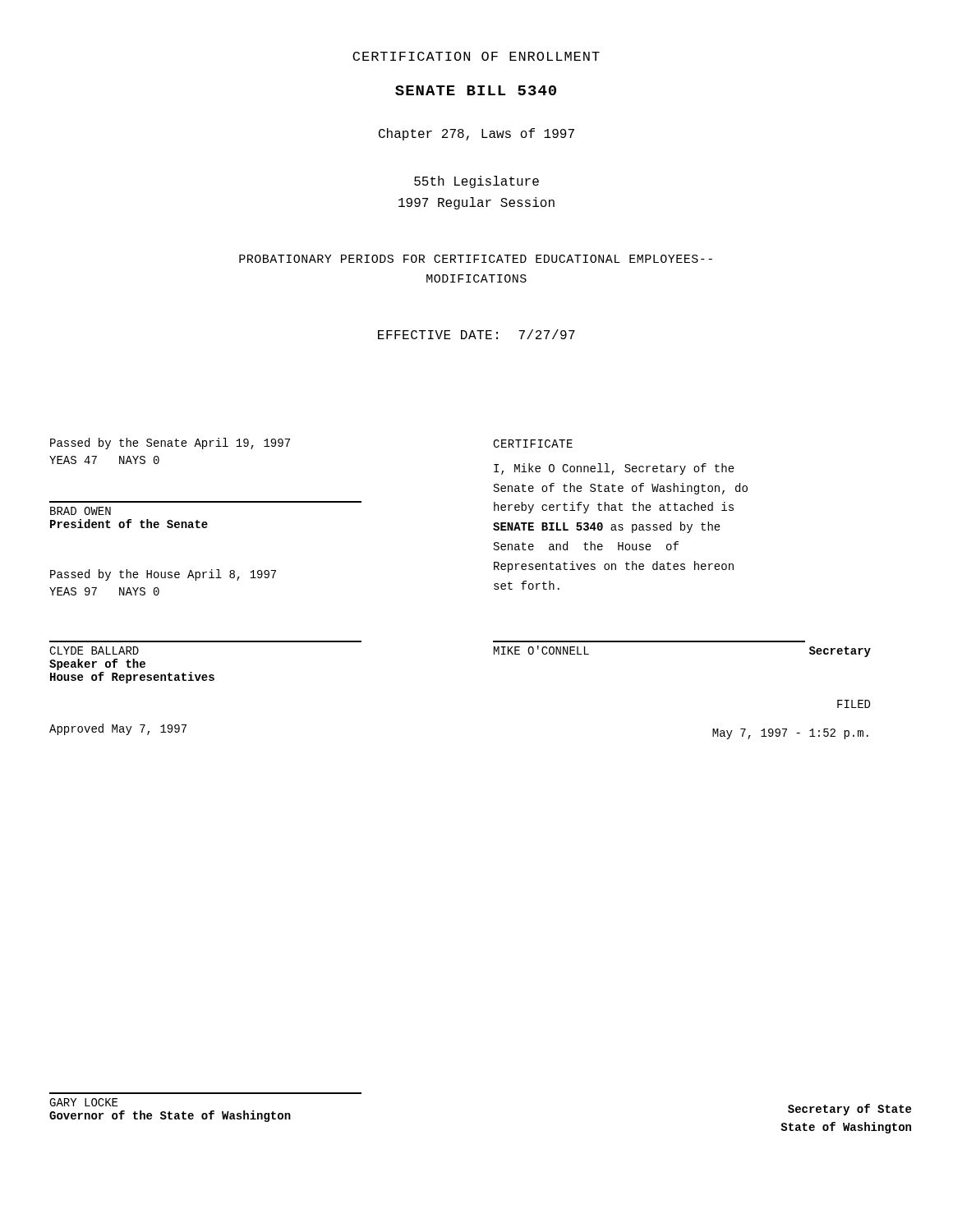Find the text block containing "Secretary of State State"
The width and height of the screenshot is (953, 1232).
tap(846, 1119)
